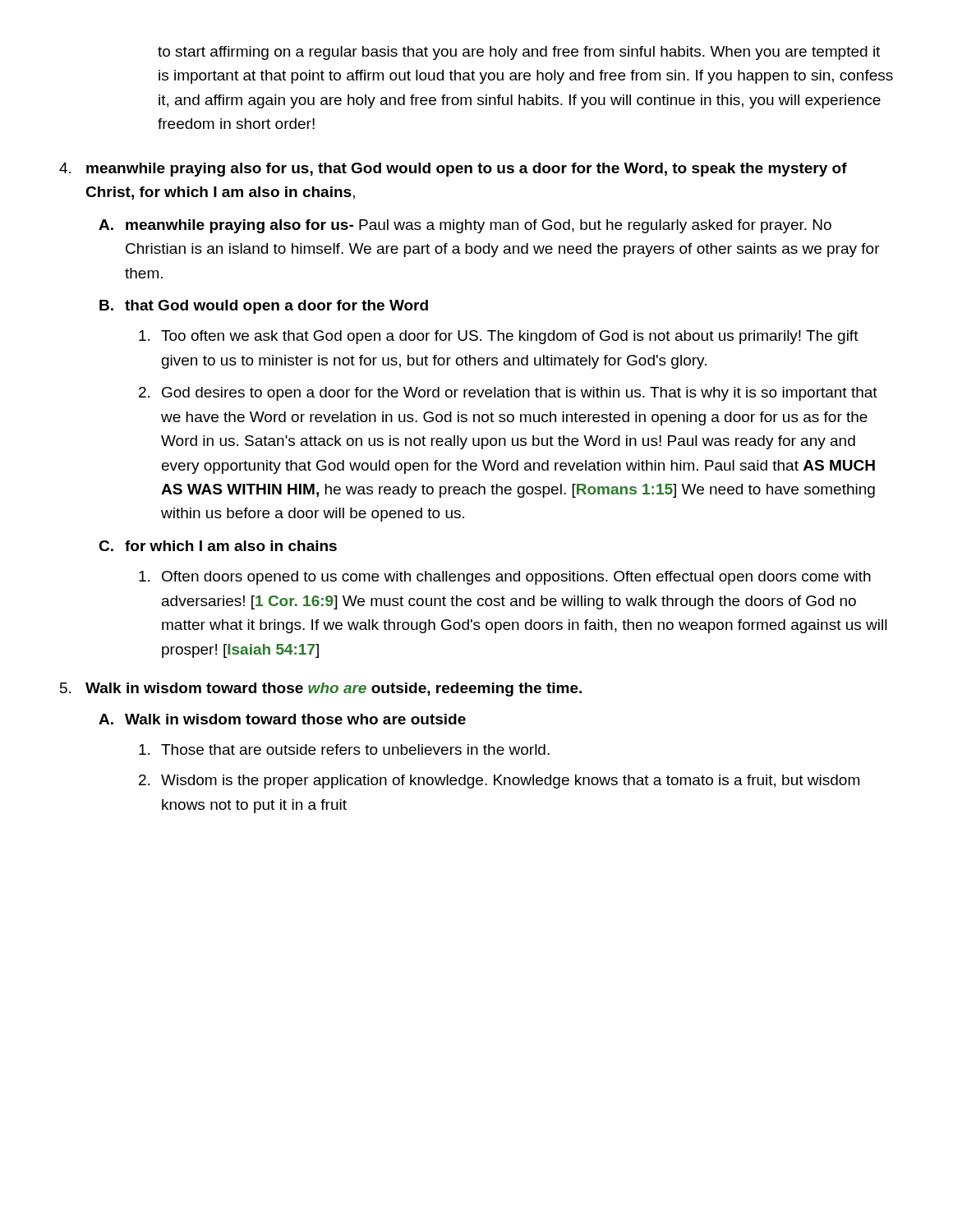The width and height of the screenshot is (953, 1232).
Task: Where is the passage that starts "A. Walk in"?
Action: 282,719
